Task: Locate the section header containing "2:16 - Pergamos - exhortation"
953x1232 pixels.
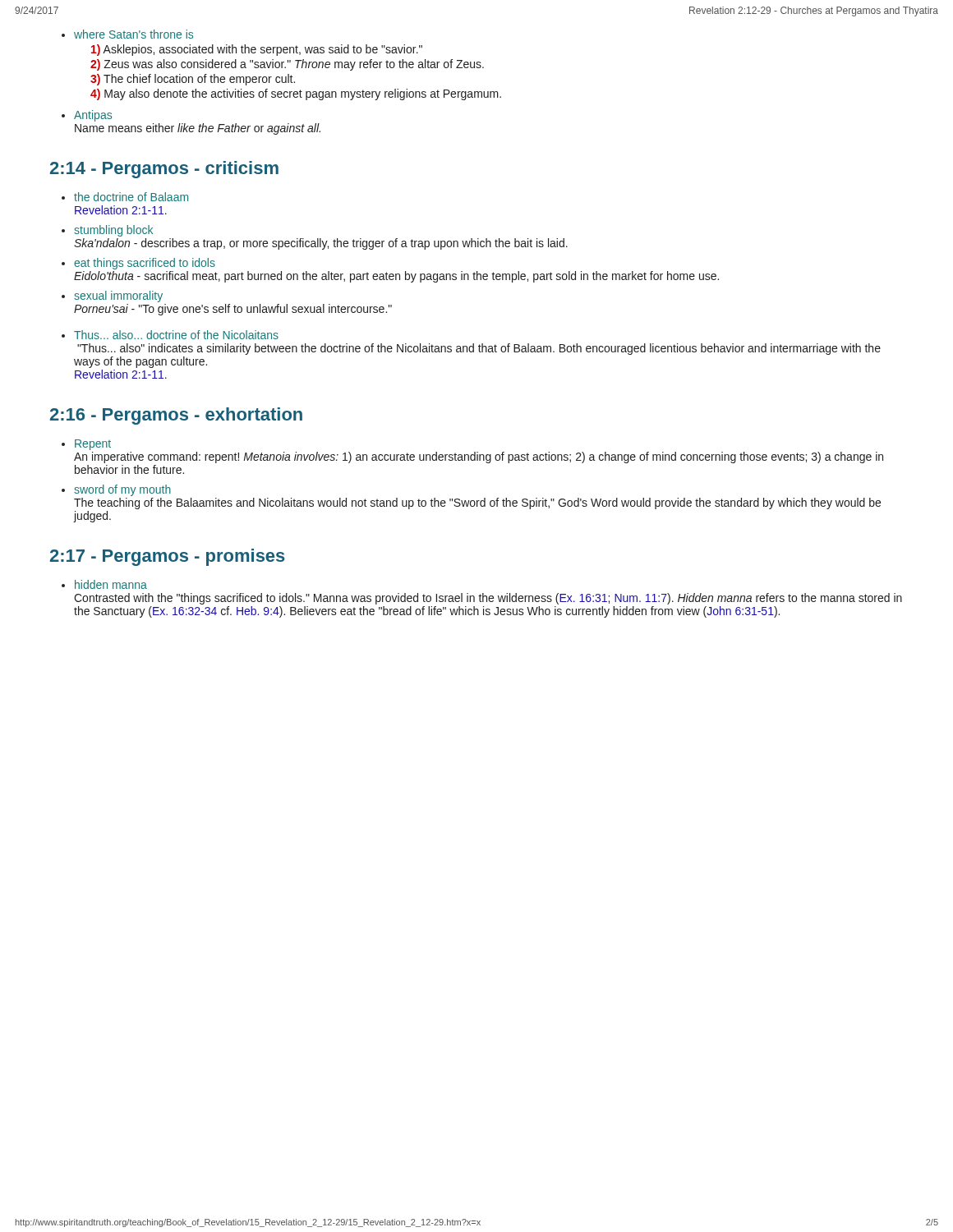Action: tap(176, 414)
